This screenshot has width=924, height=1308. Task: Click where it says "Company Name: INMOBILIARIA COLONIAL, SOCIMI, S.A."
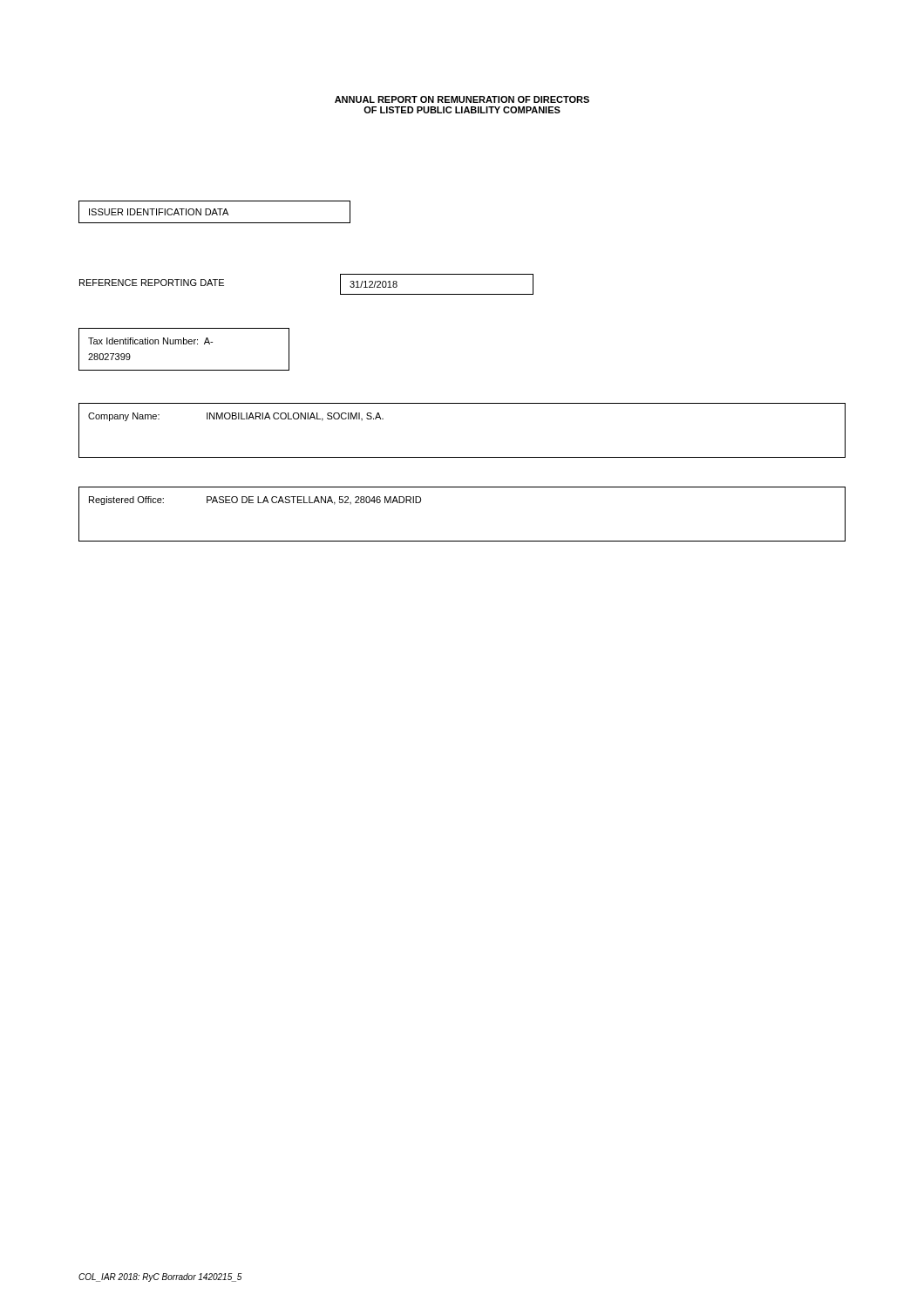[236, 416]
